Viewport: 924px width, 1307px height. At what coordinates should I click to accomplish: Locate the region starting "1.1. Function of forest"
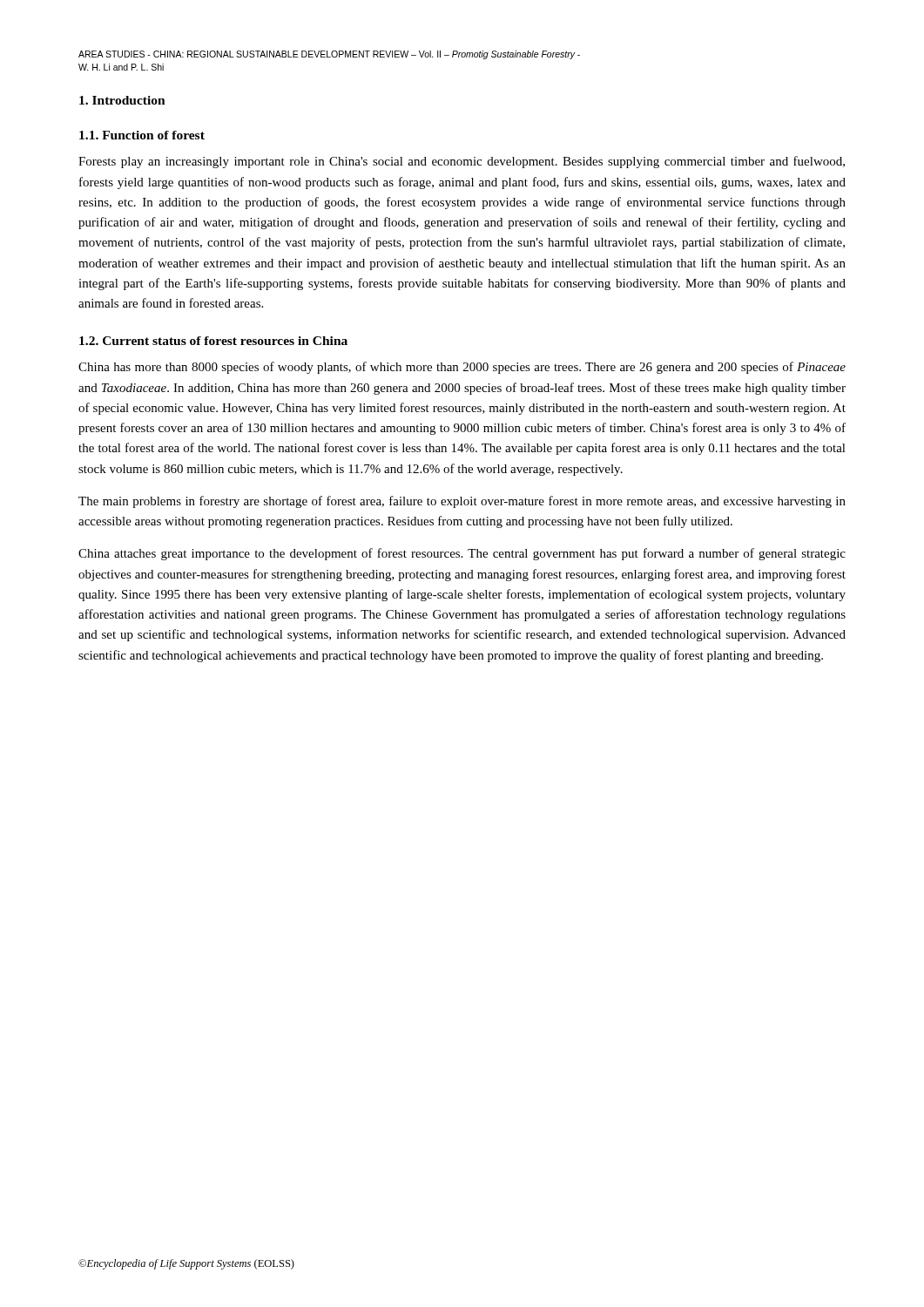click(141, 135)
